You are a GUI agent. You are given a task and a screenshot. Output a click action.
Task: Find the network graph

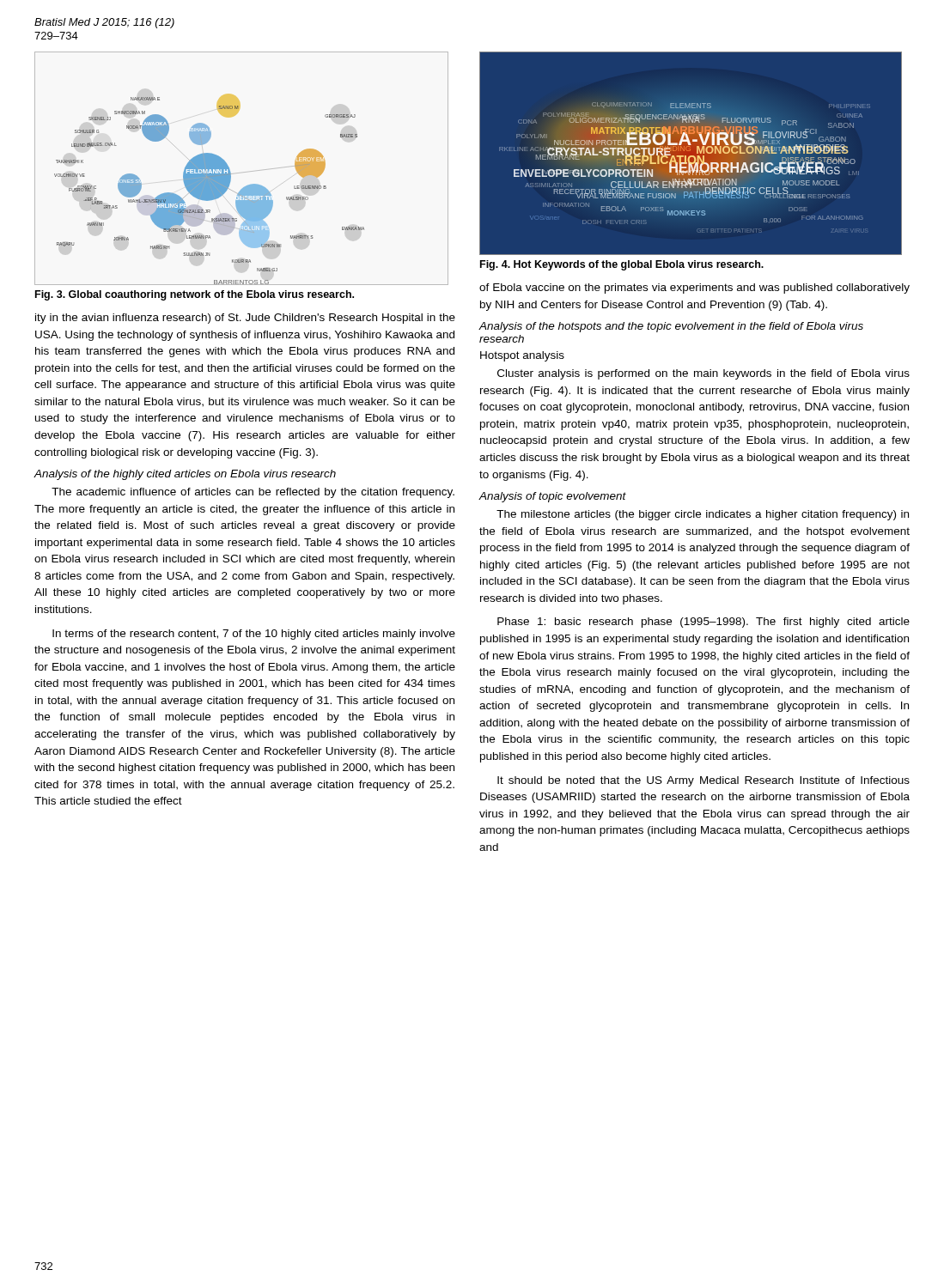[x=241, y=168]
